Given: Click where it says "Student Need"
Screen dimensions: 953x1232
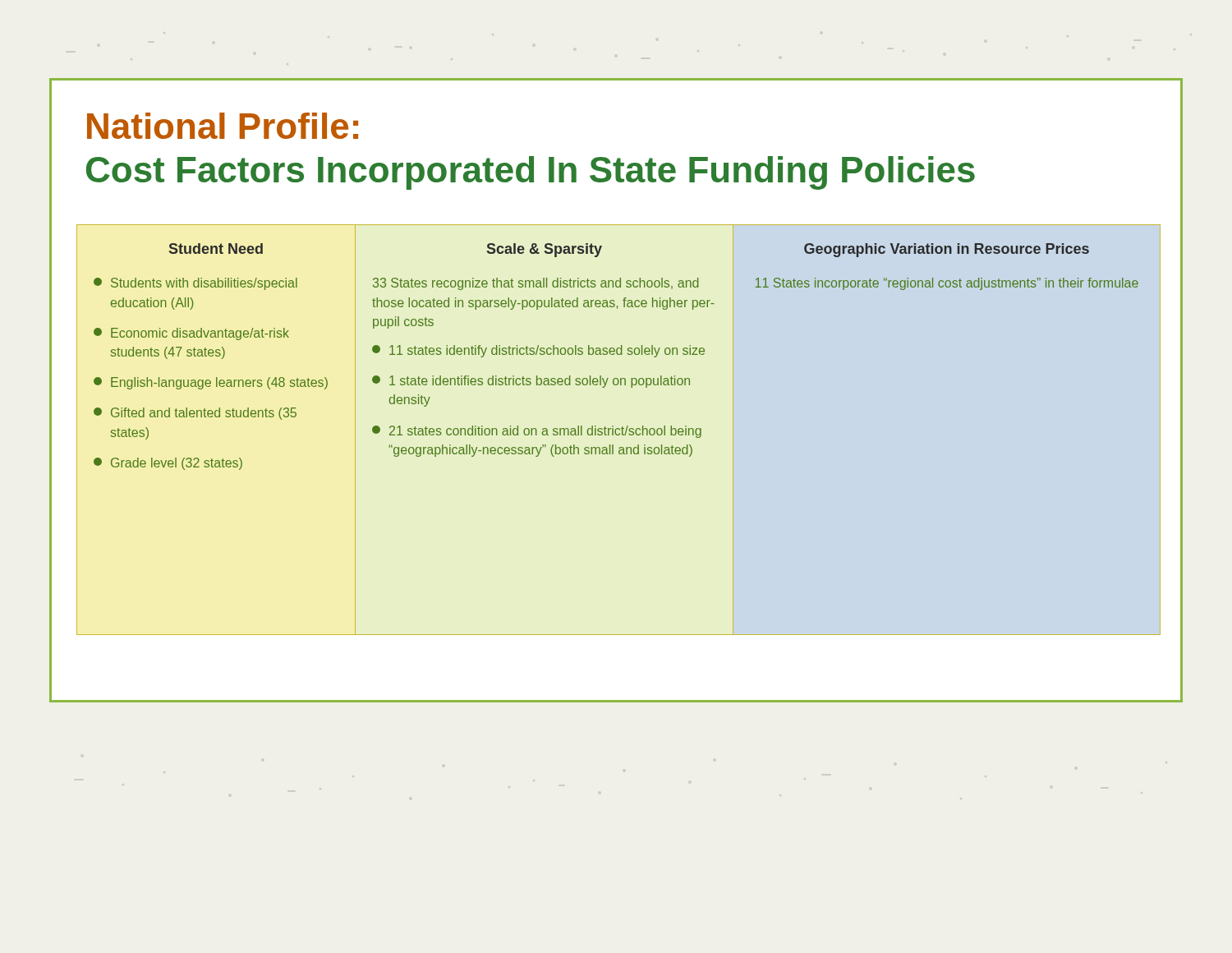Looking at the screenshot, I should [x=216, y=249].
